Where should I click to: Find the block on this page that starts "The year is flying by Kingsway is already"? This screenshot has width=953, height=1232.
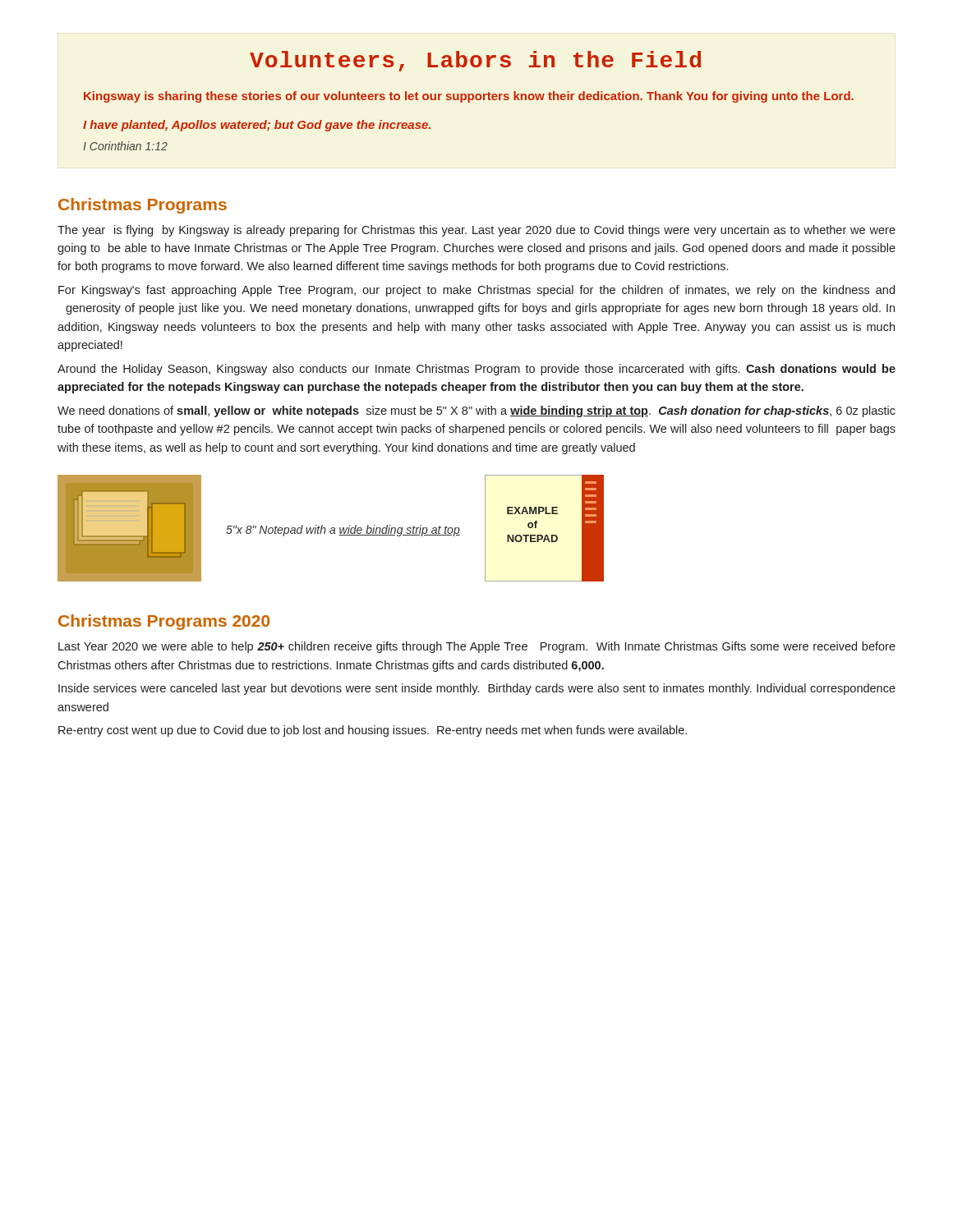tap(476, 248)
